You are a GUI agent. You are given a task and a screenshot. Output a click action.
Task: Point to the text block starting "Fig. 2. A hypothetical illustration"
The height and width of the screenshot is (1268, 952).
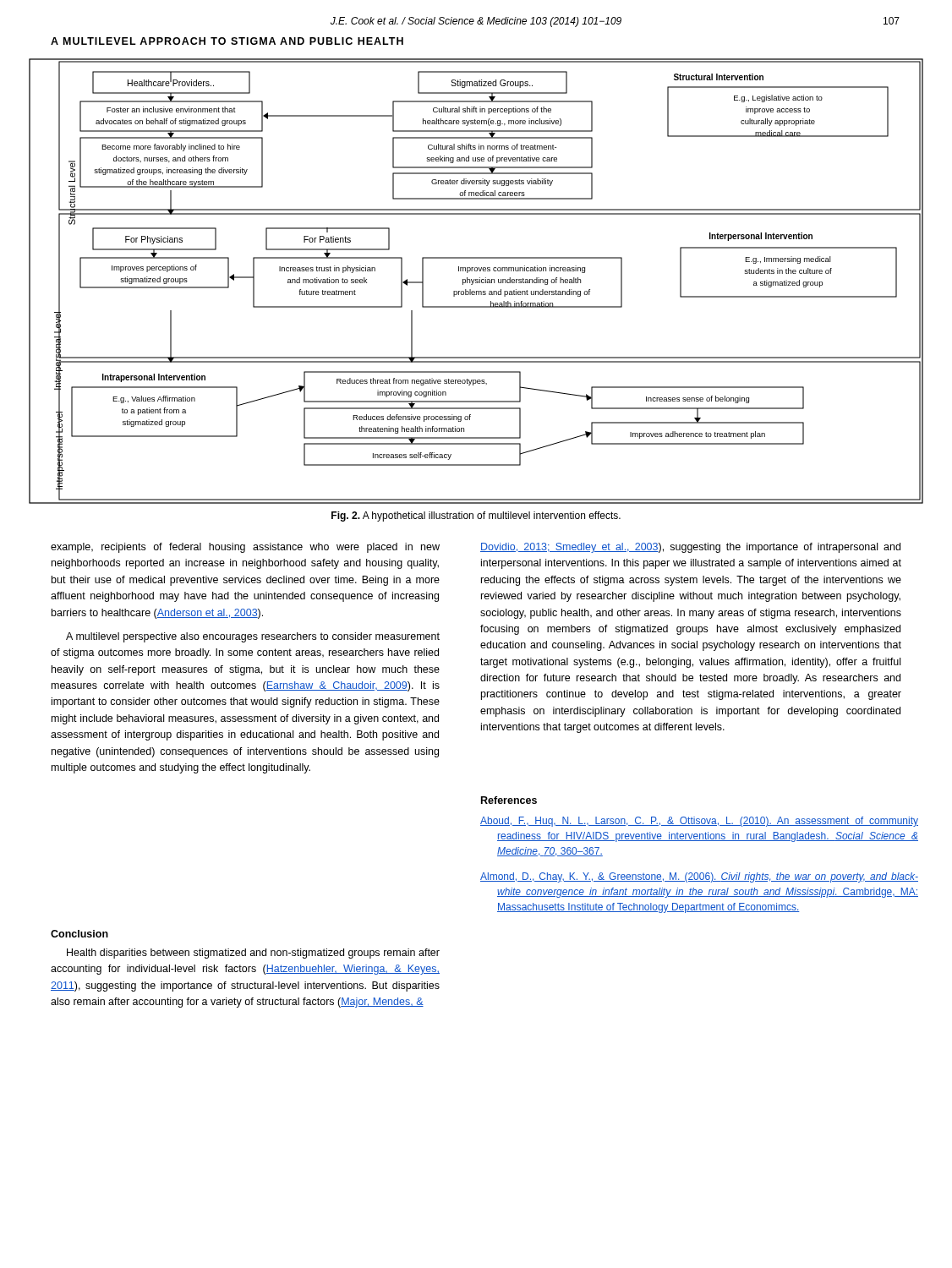pyautogui.click(x=476, y=516)
